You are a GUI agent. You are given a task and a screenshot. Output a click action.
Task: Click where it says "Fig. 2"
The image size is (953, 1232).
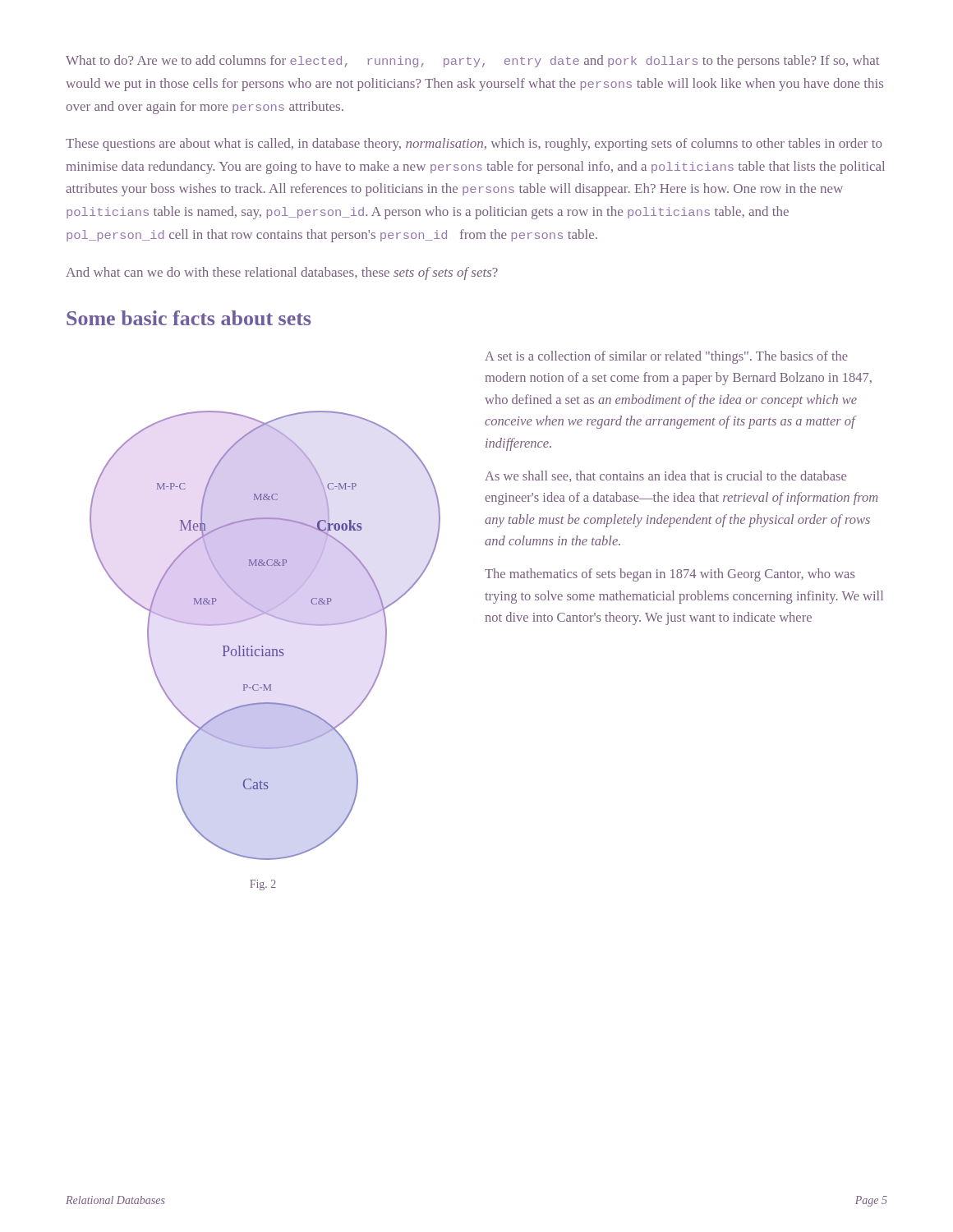pos(263,884)
